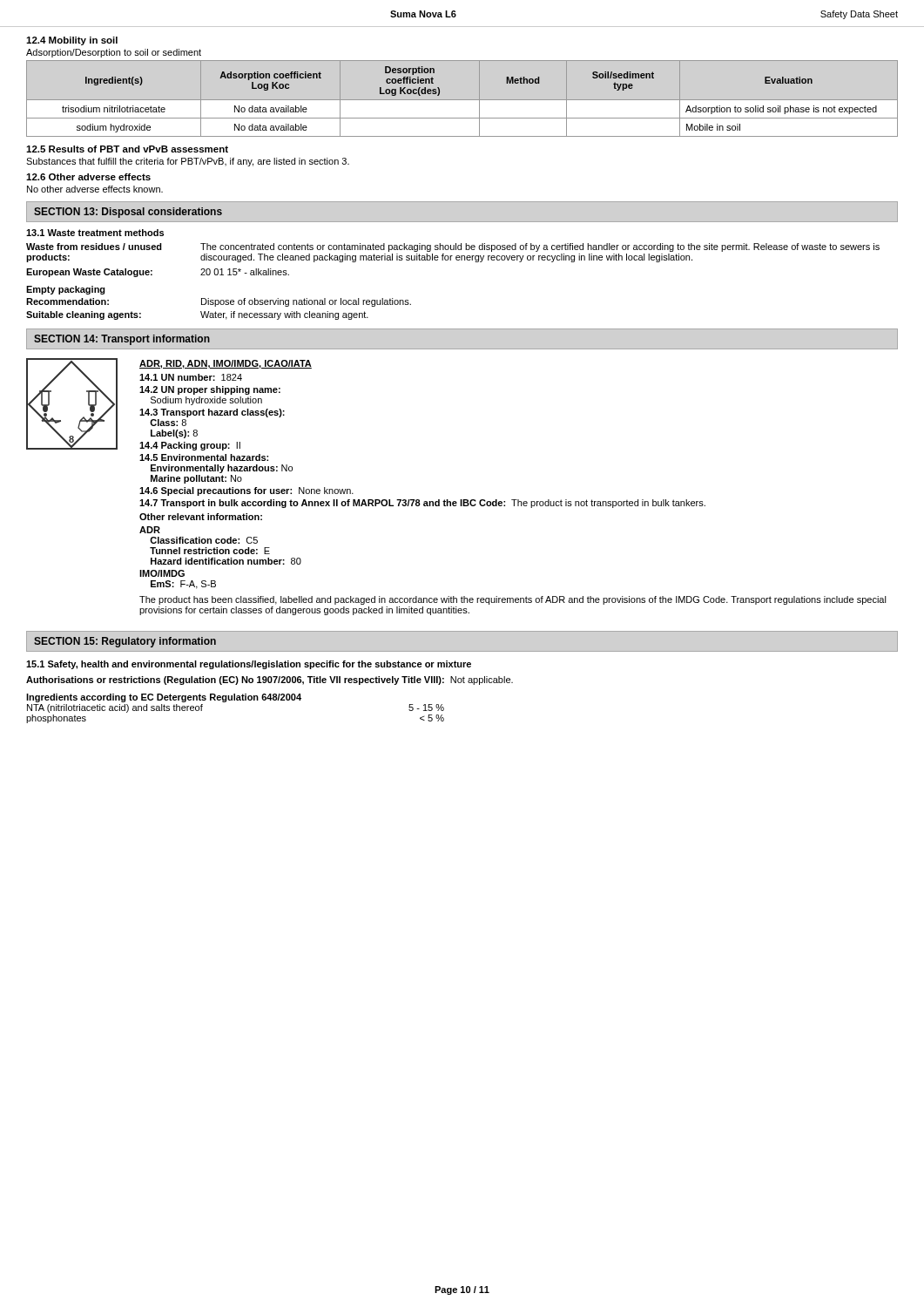Click on the element starting "13.1 Waste treatment"
This screenshot has width=924, height=1307.
(95, 233)
